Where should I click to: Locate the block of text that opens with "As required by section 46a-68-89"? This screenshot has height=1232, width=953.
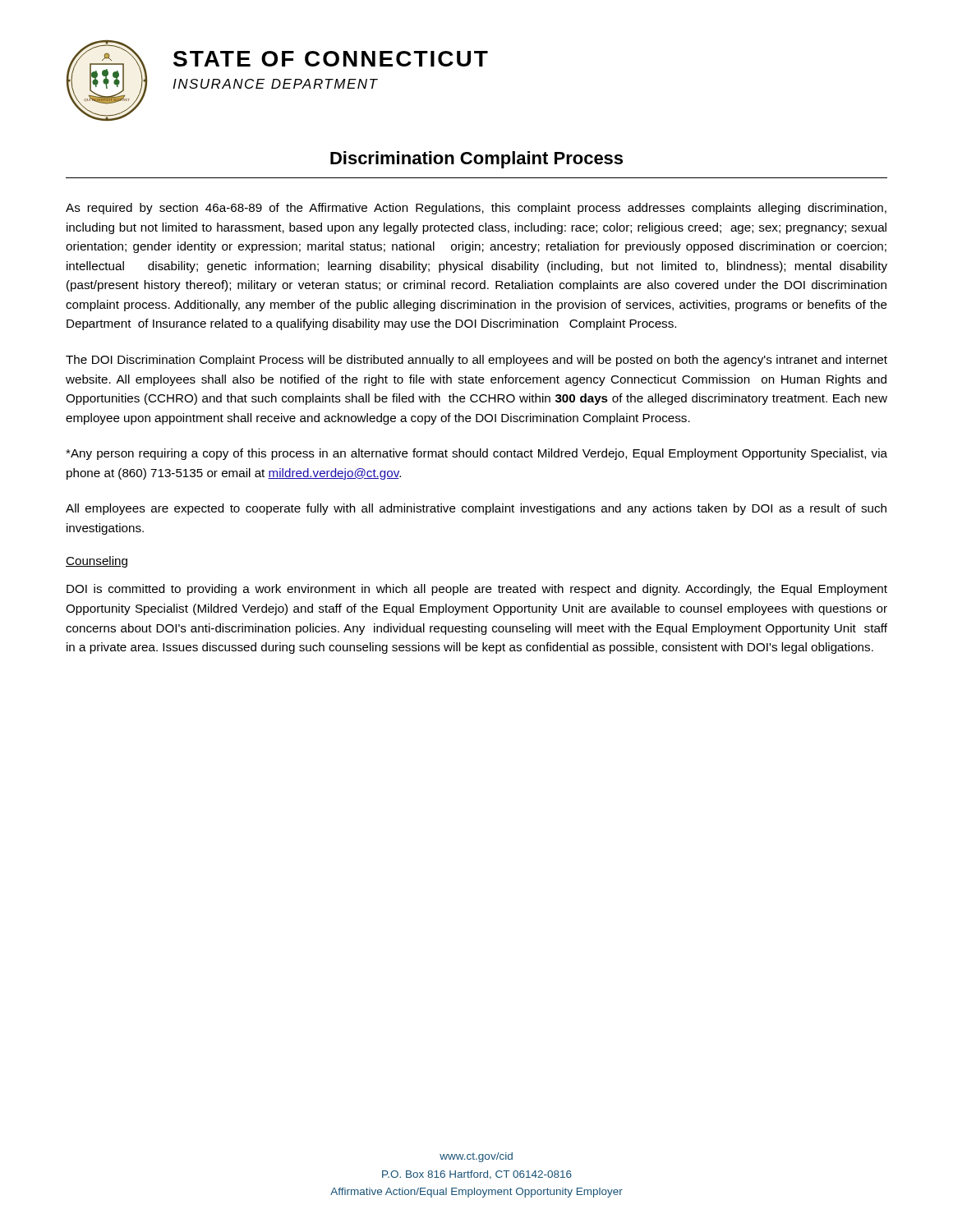[x=476, y=265]
